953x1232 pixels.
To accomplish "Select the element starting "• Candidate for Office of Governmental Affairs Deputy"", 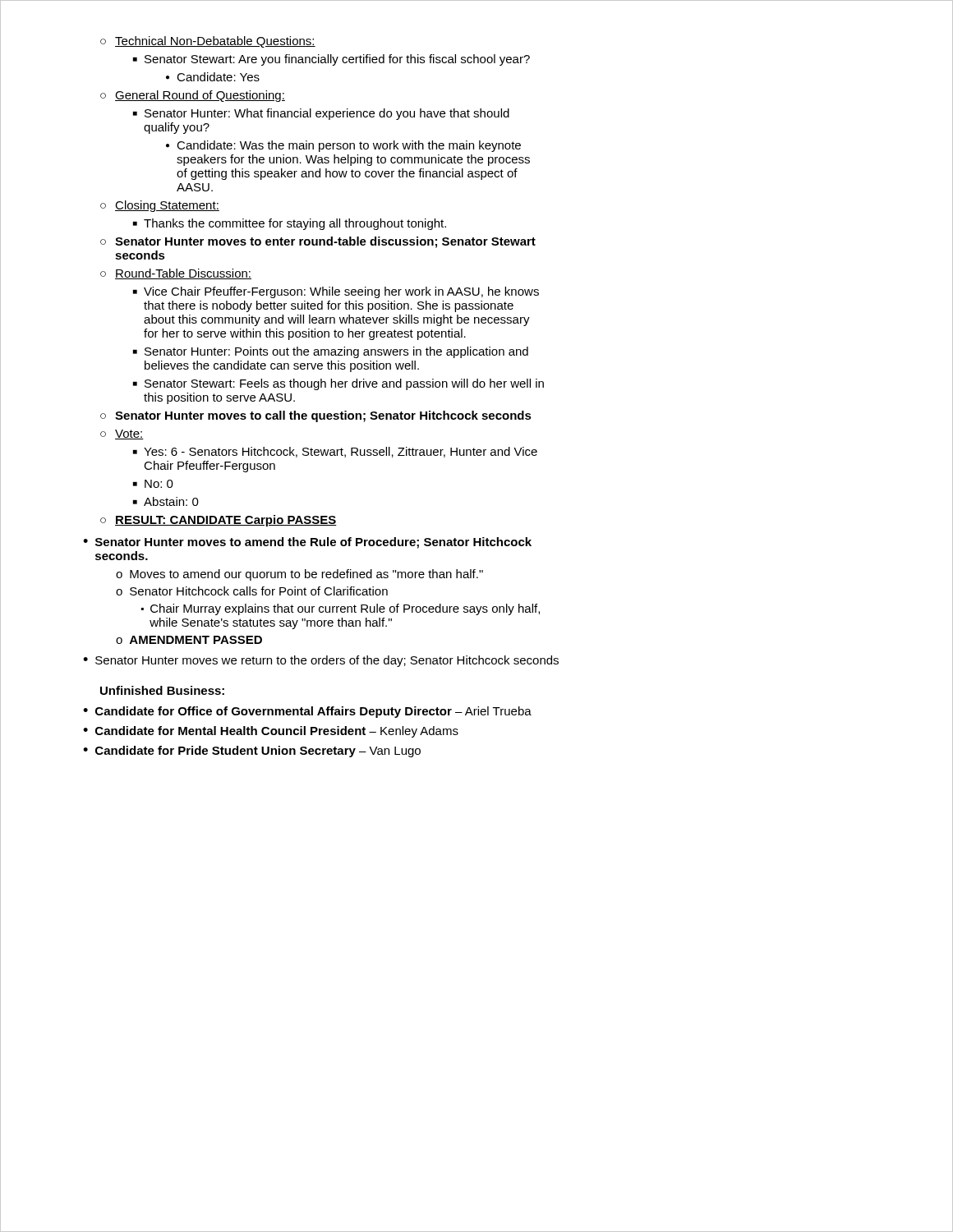I will pyautogui.click(x=307, y=712).
